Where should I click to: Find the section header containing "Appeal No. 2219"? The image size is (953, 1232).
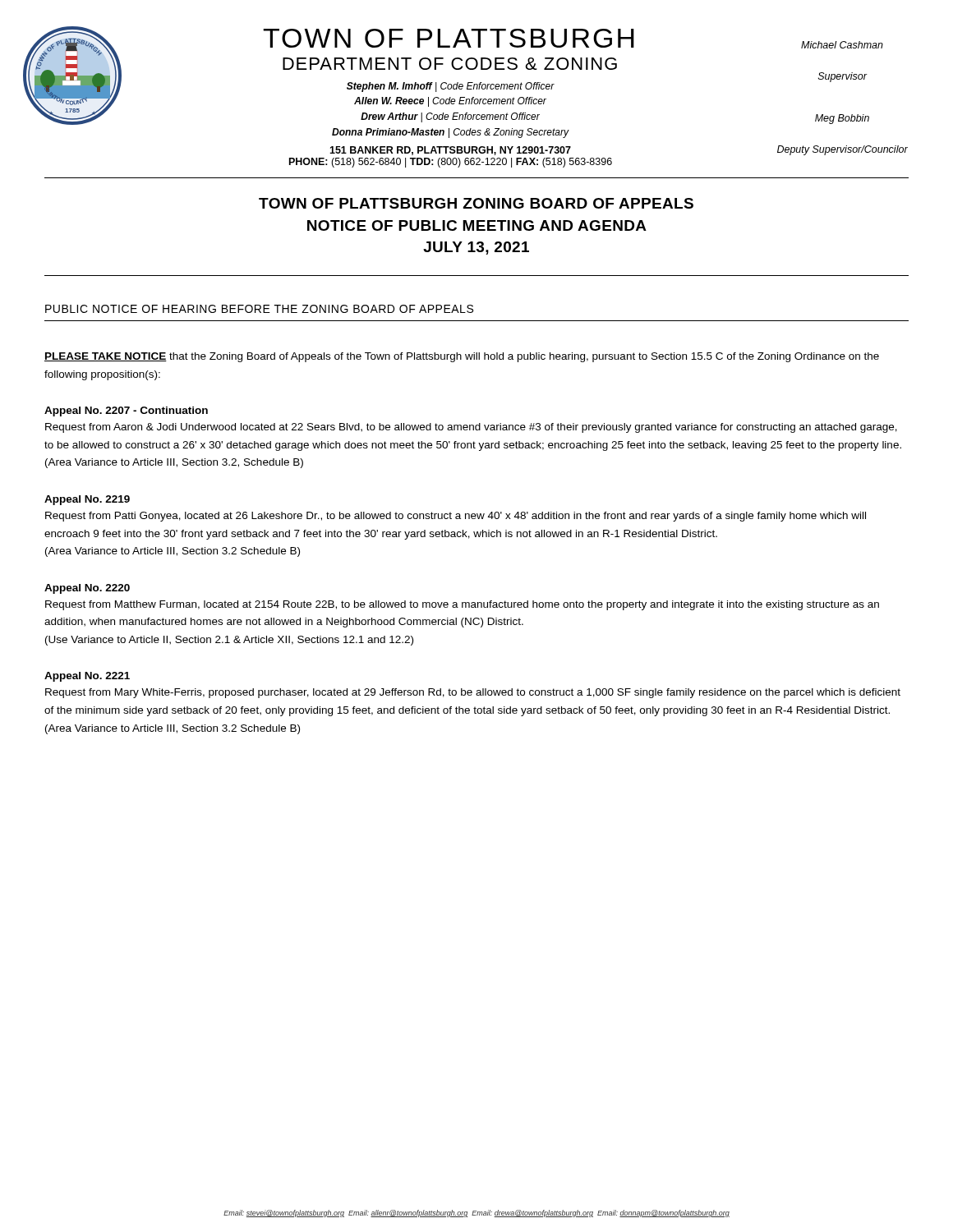pos(87,499)
